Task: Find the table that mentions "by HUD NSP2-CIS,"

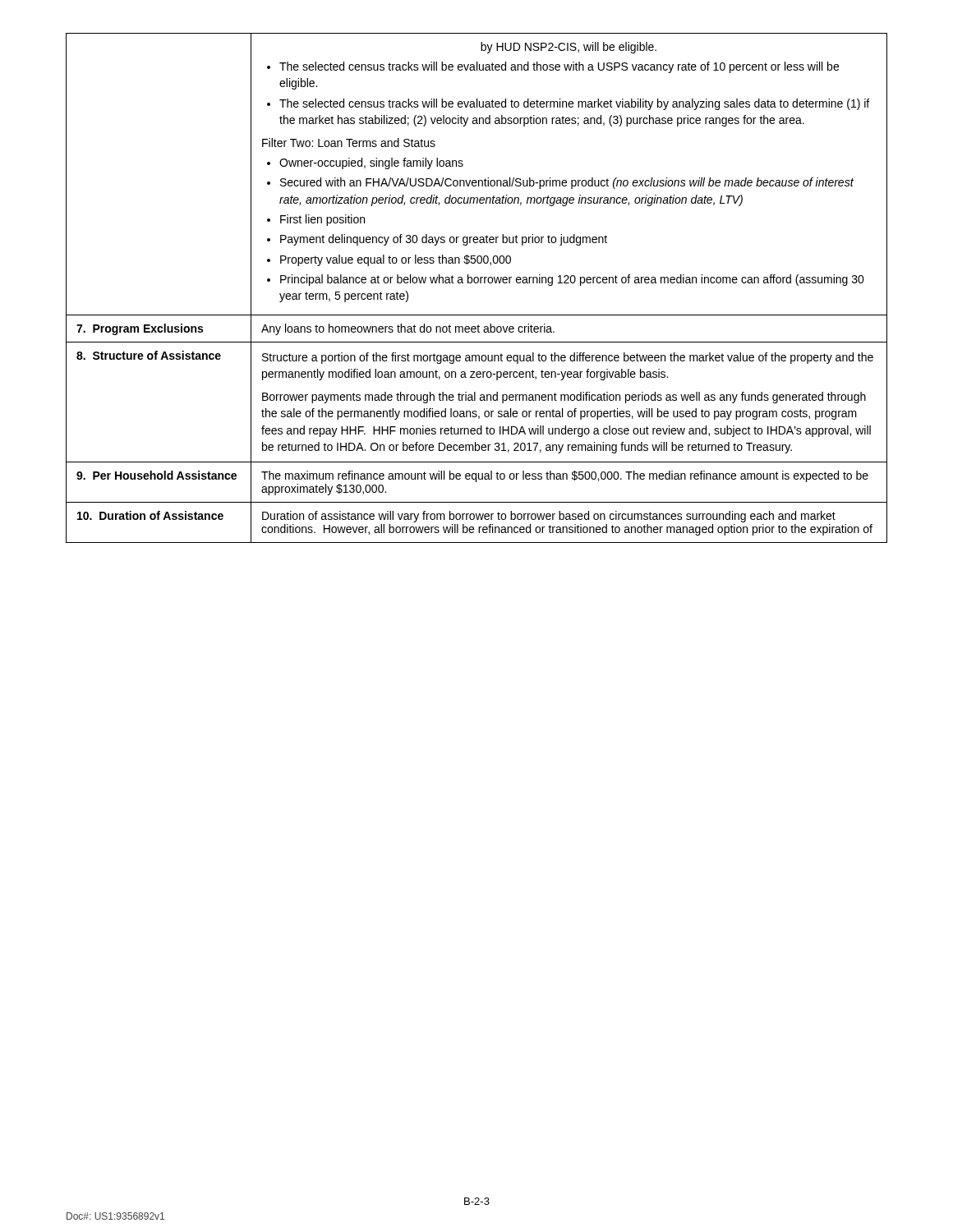Action: (476, 288)
